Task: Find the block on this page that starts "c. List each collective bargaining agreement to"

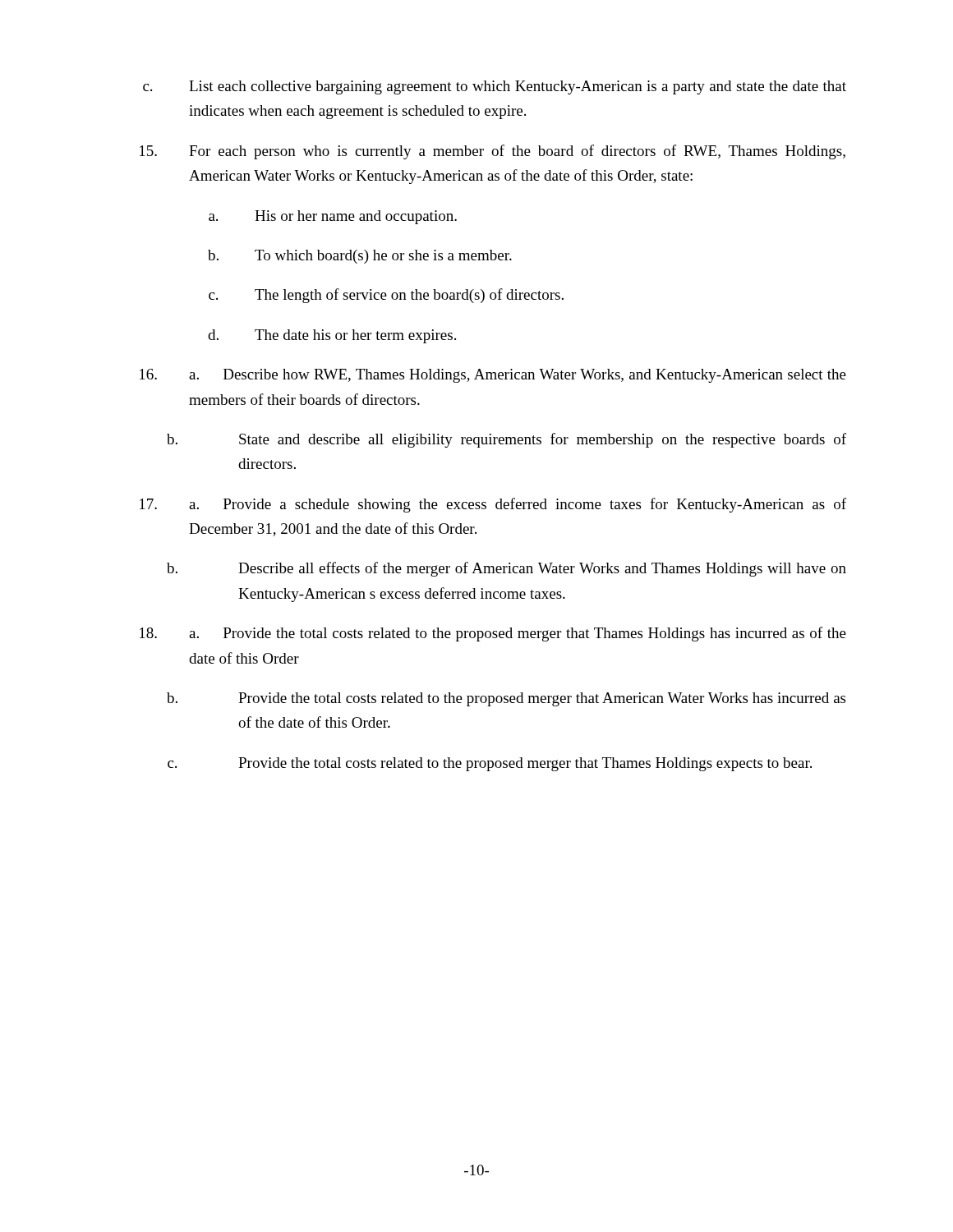Action: point(476,99)
